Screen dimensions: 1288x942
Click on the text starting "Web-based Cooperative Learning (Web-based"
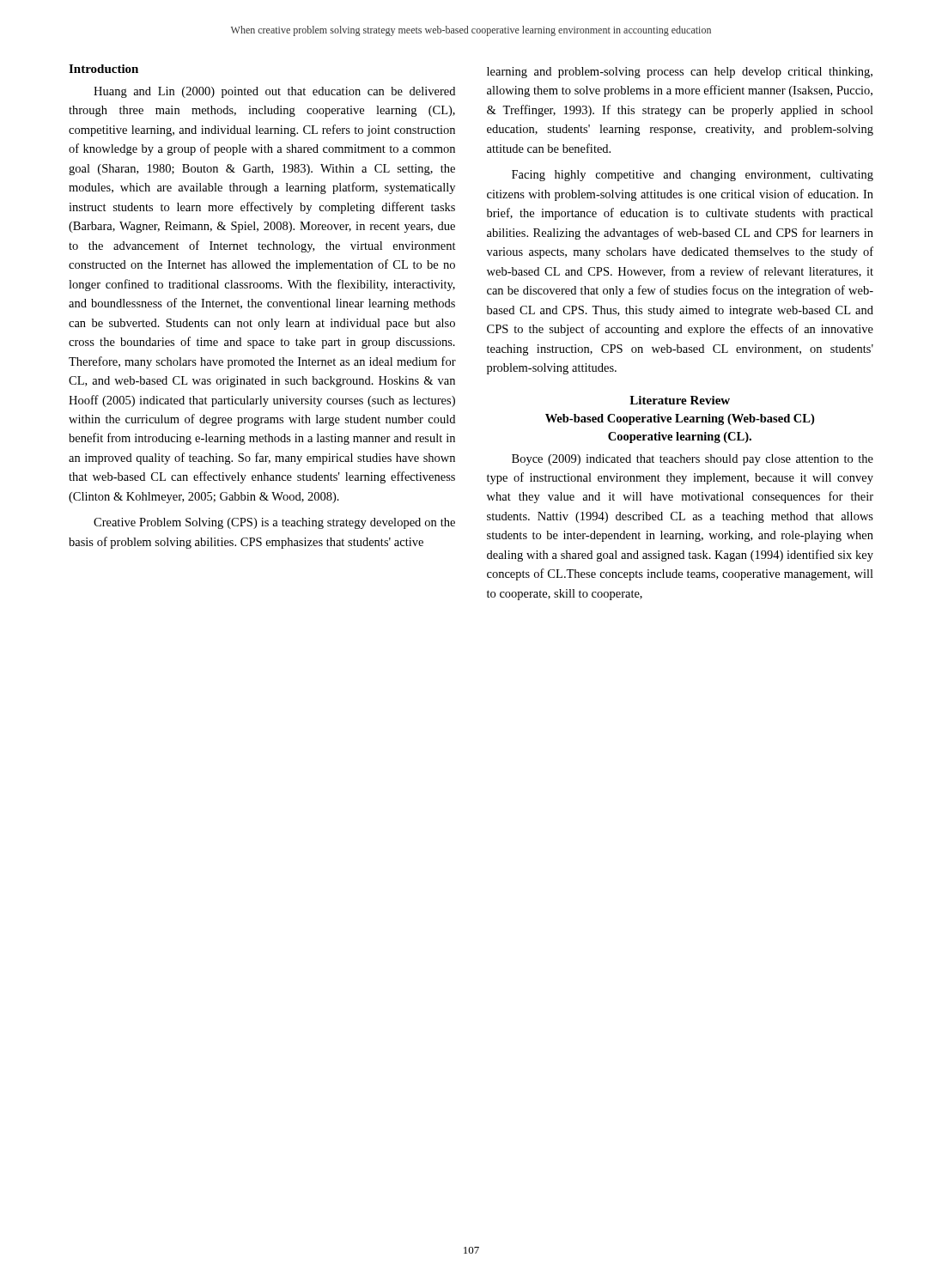pos(680,418)
